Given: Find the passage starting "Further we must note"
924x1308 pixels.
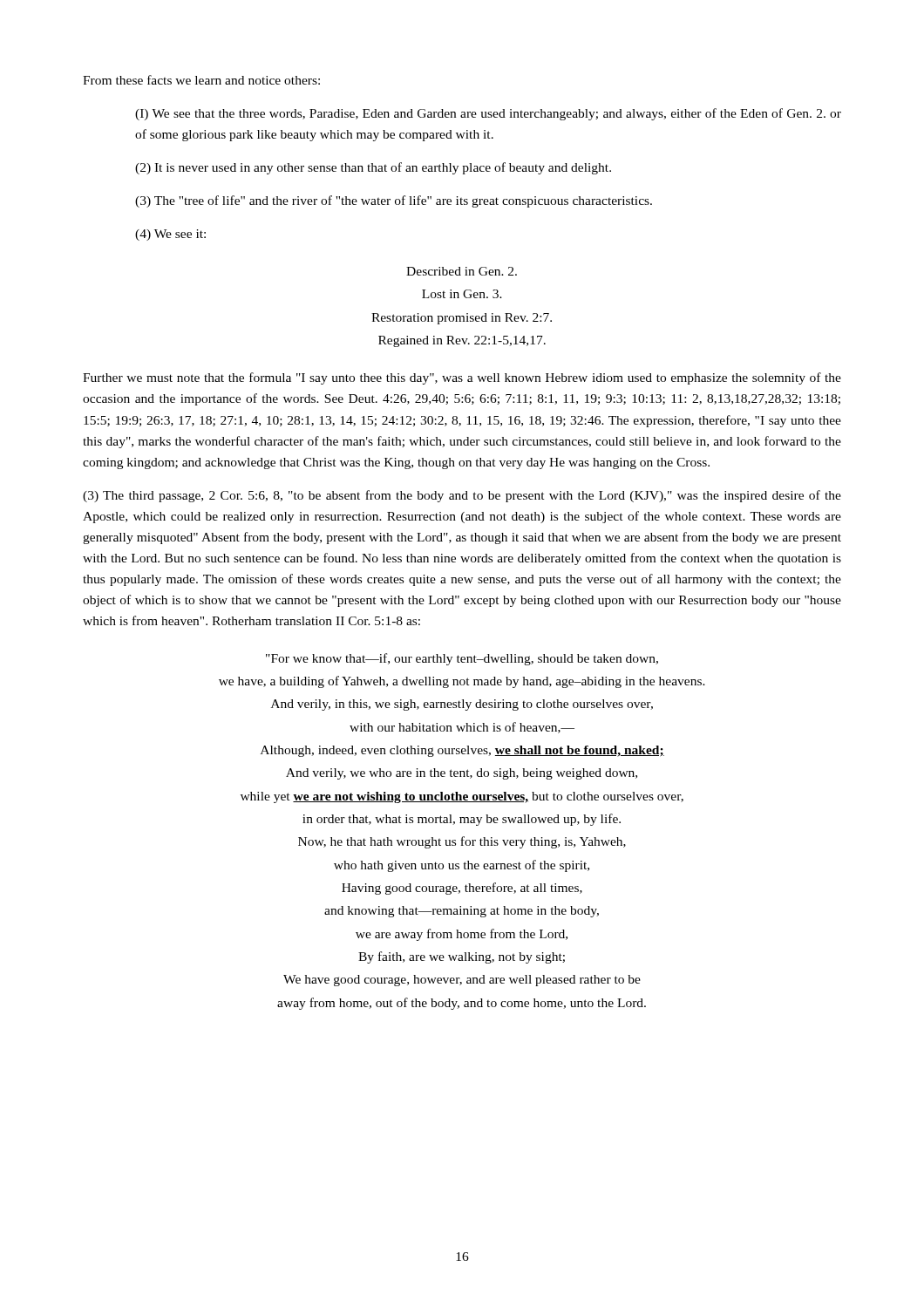Looking at the screenshot, I should (x=462, y=419).
